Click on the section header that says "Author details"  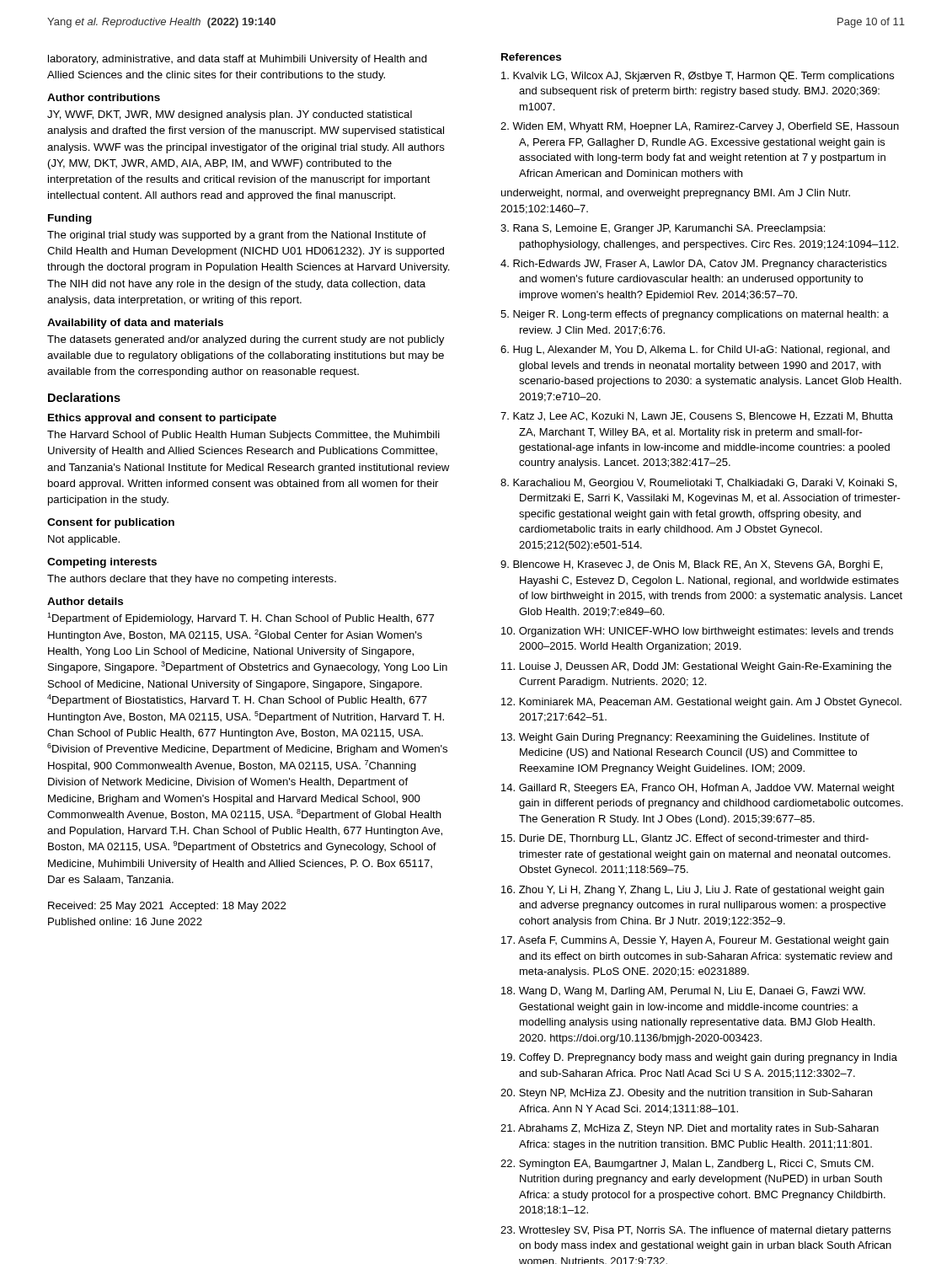coord(85,601)
